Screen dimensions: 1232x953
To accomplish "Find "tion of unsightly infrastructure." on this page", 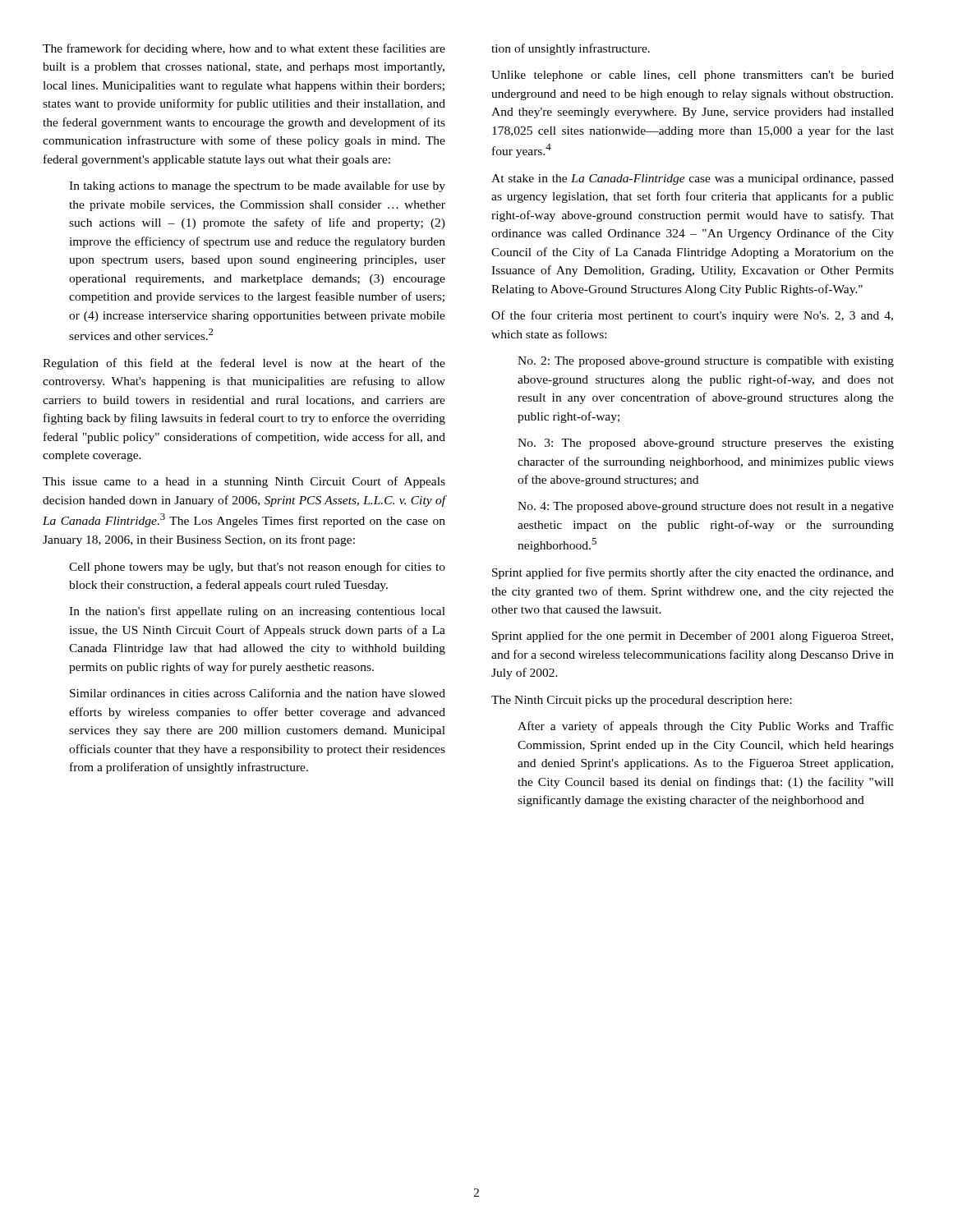I will click(571, 49).
